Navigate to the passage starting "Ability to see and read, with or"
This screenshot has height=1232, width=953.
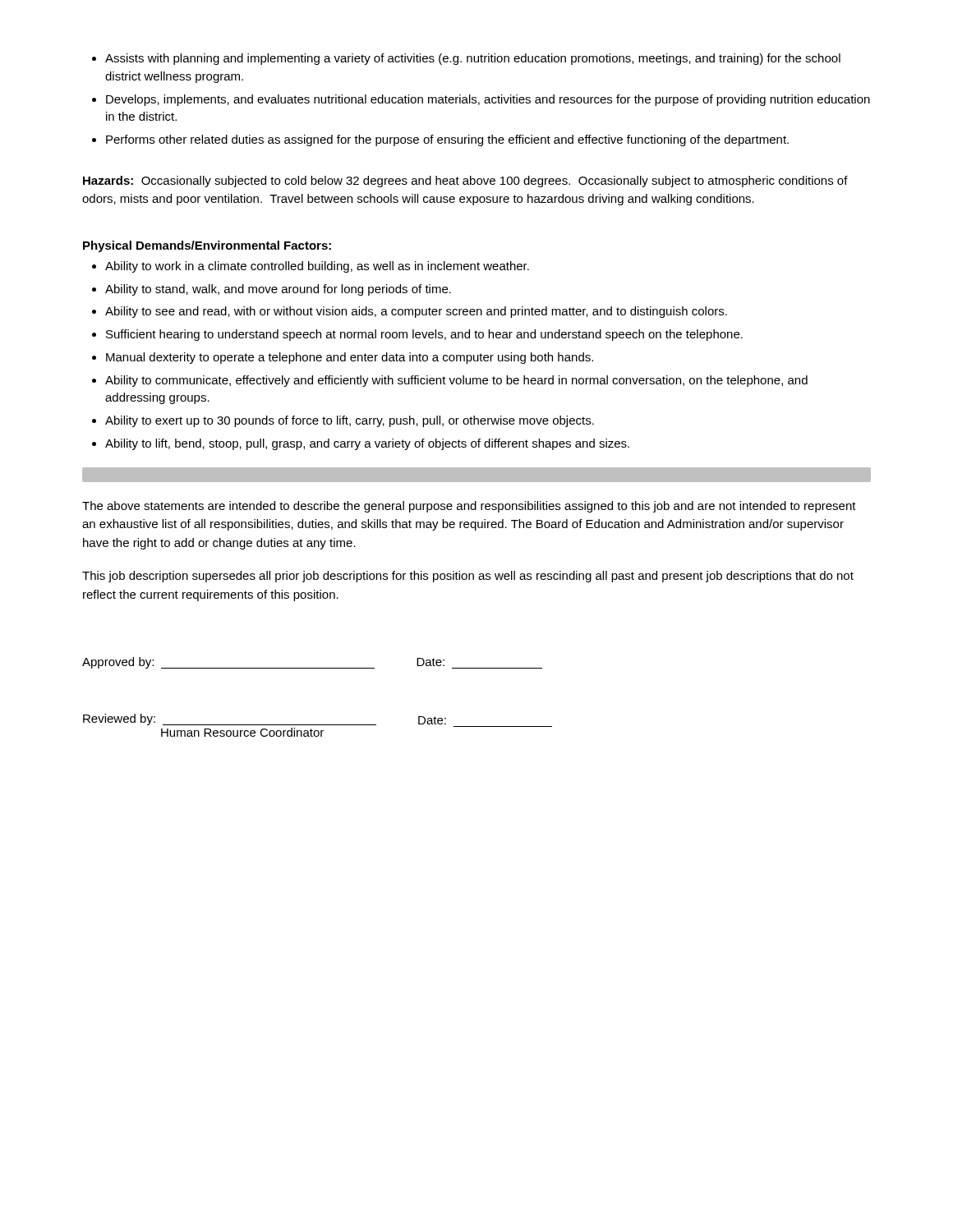416,311
